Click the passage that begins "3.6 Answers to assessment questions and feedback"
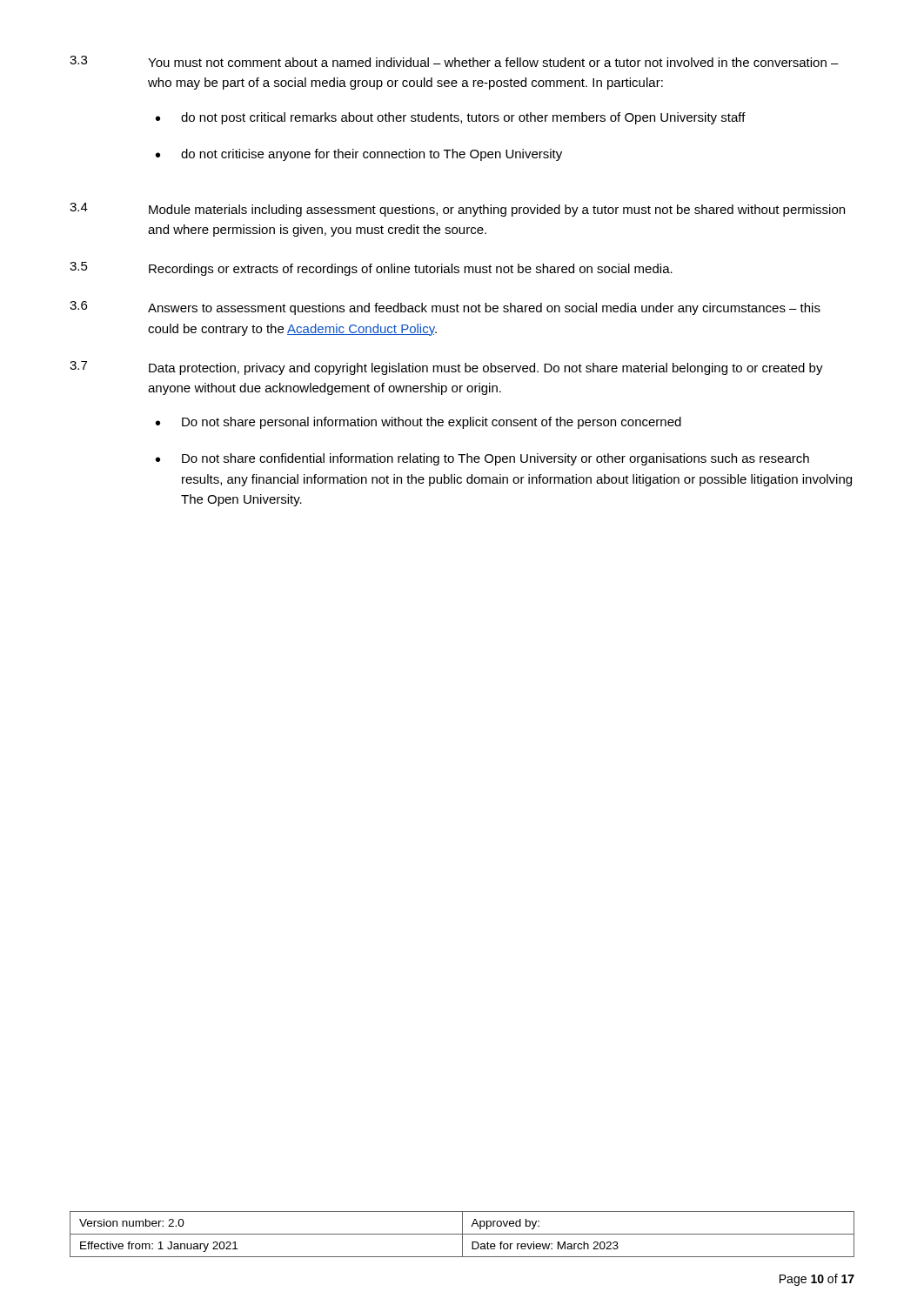 [462, 318]
